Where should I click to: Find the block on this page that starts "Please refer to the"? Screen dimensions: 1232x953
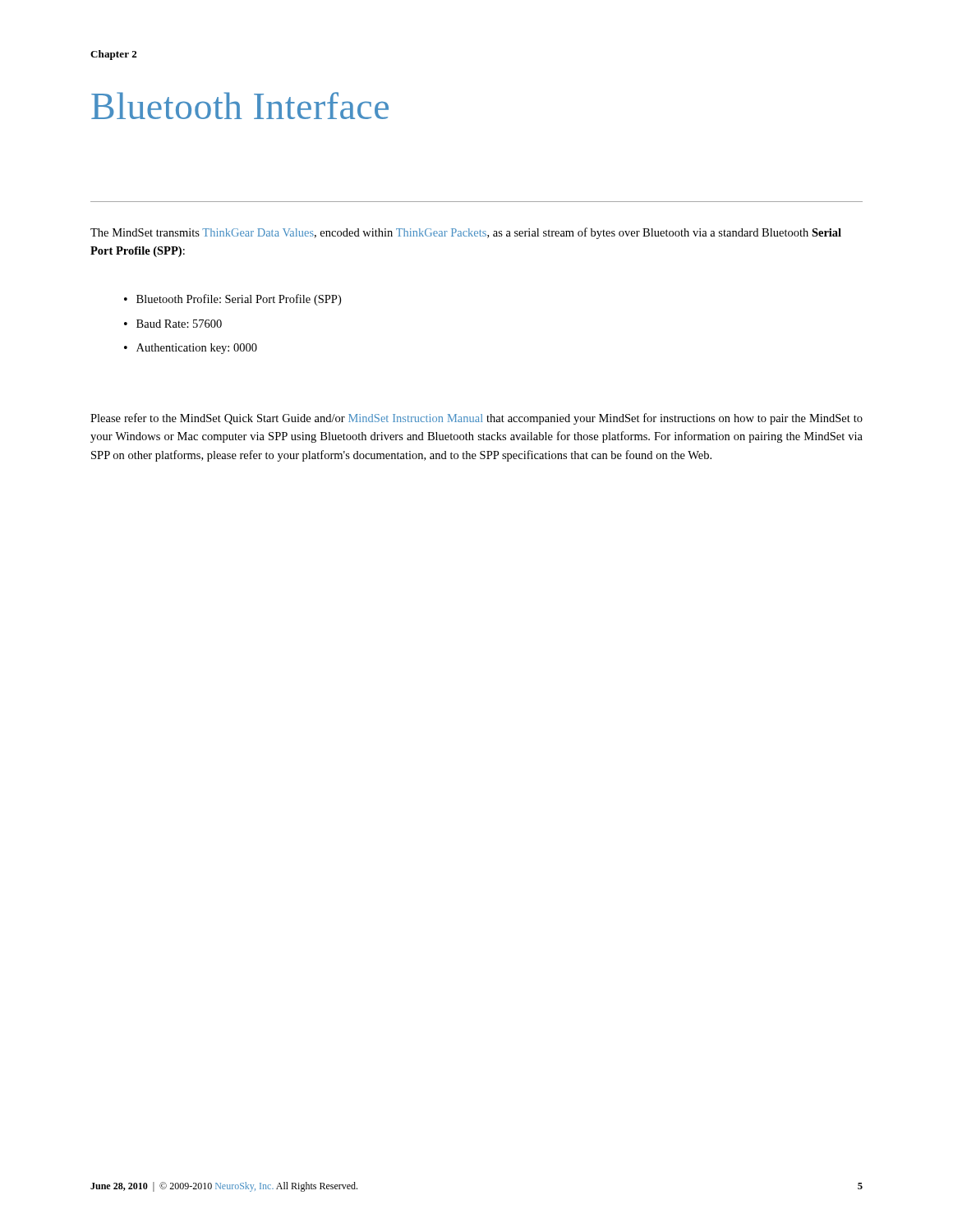point(476,436)
